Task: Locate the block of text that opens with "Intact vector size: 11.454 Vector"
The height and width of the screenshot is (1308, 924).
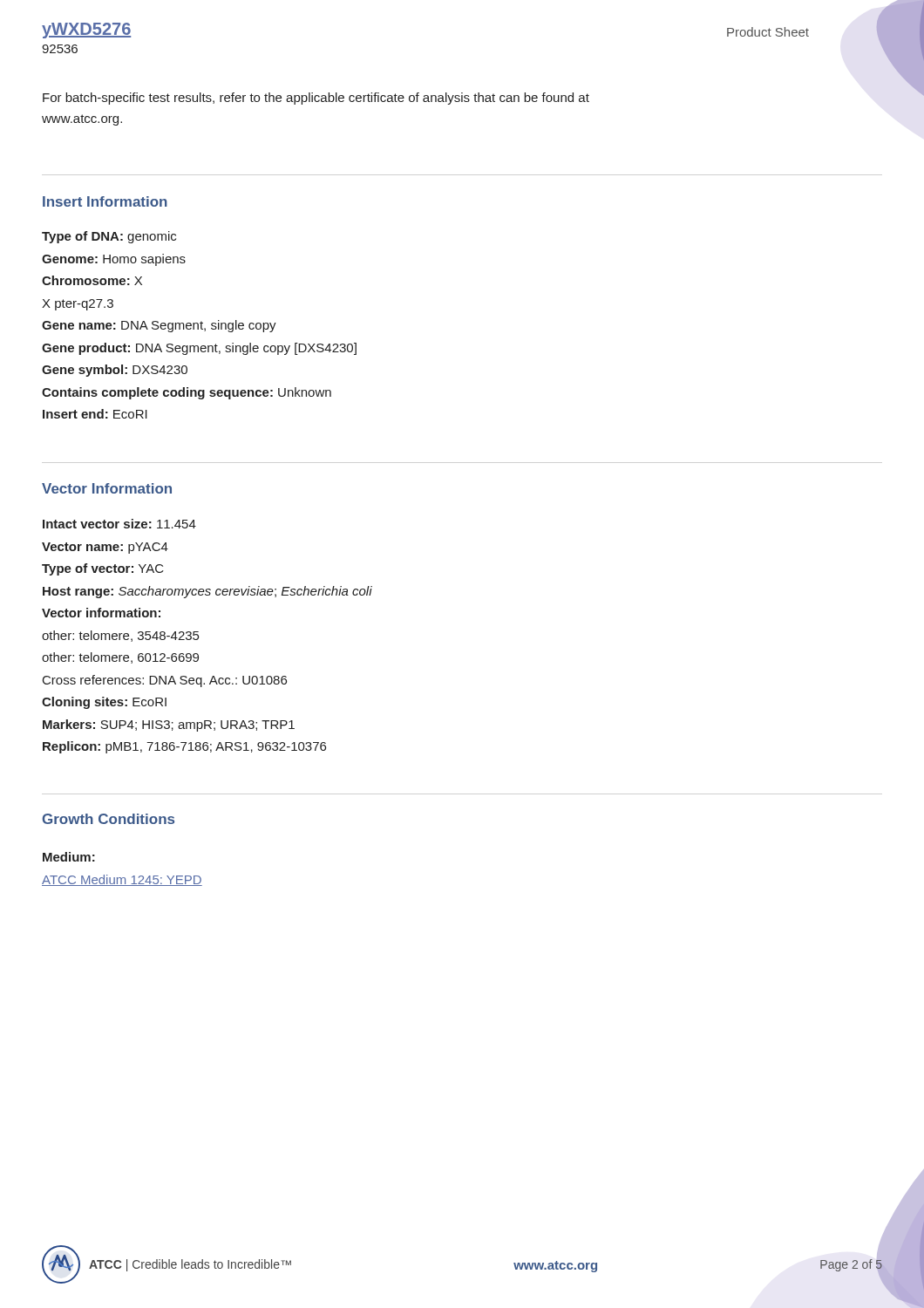Action: coord(119,524)
